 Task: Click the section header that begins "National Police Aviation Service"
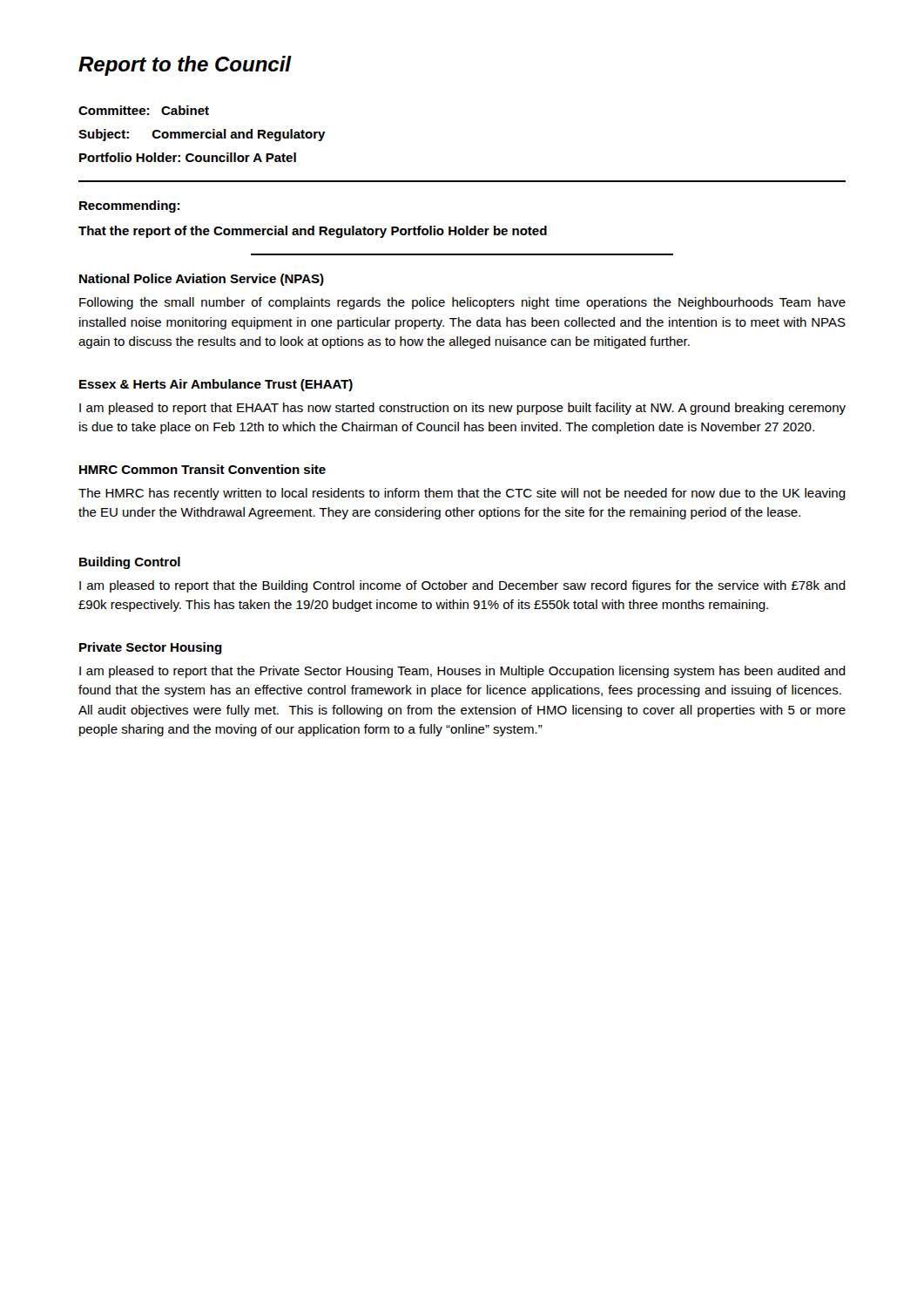[201, 278]
